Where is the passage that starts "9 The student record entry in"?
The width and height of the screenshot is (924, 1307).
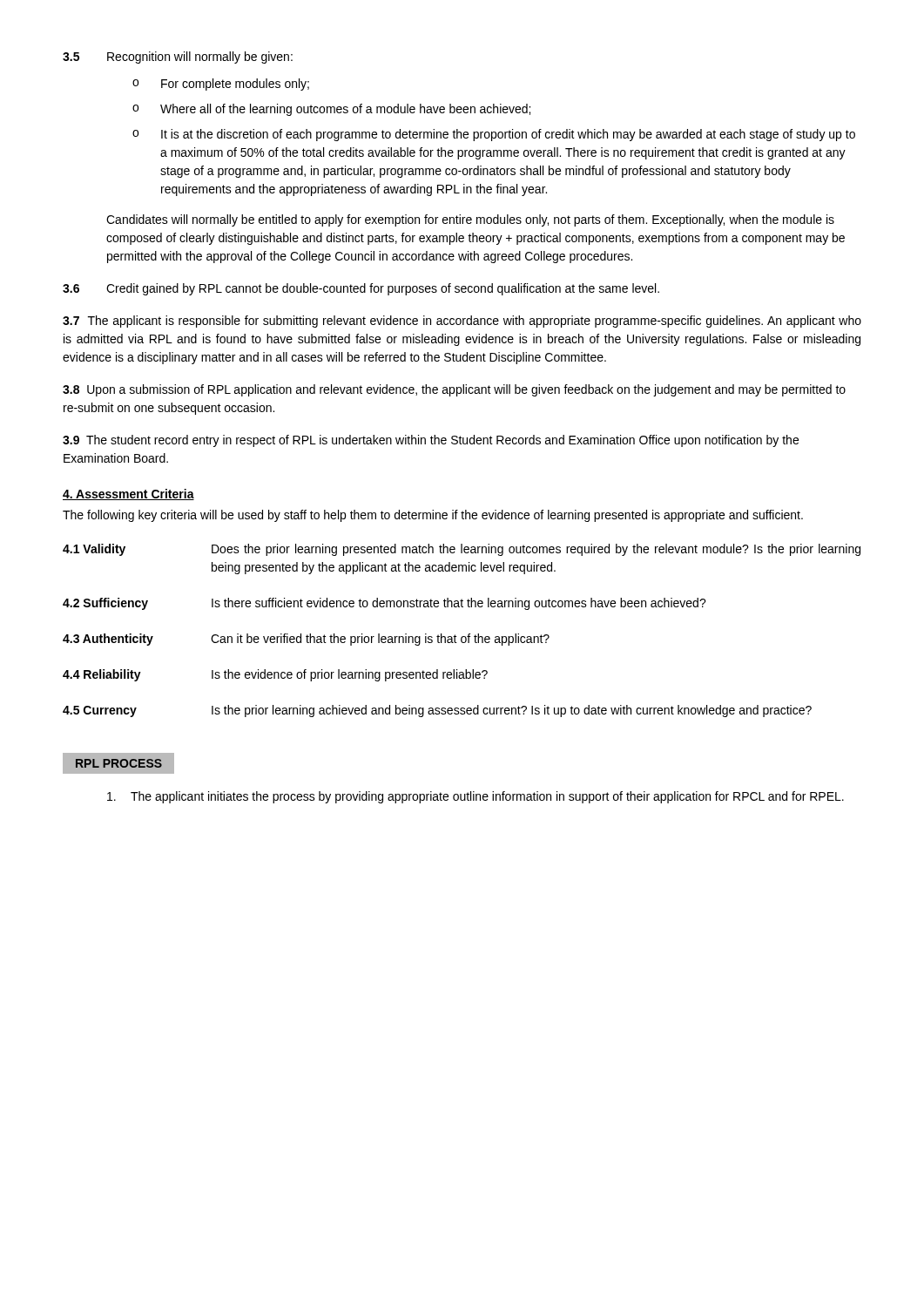[x=431, y=449]
